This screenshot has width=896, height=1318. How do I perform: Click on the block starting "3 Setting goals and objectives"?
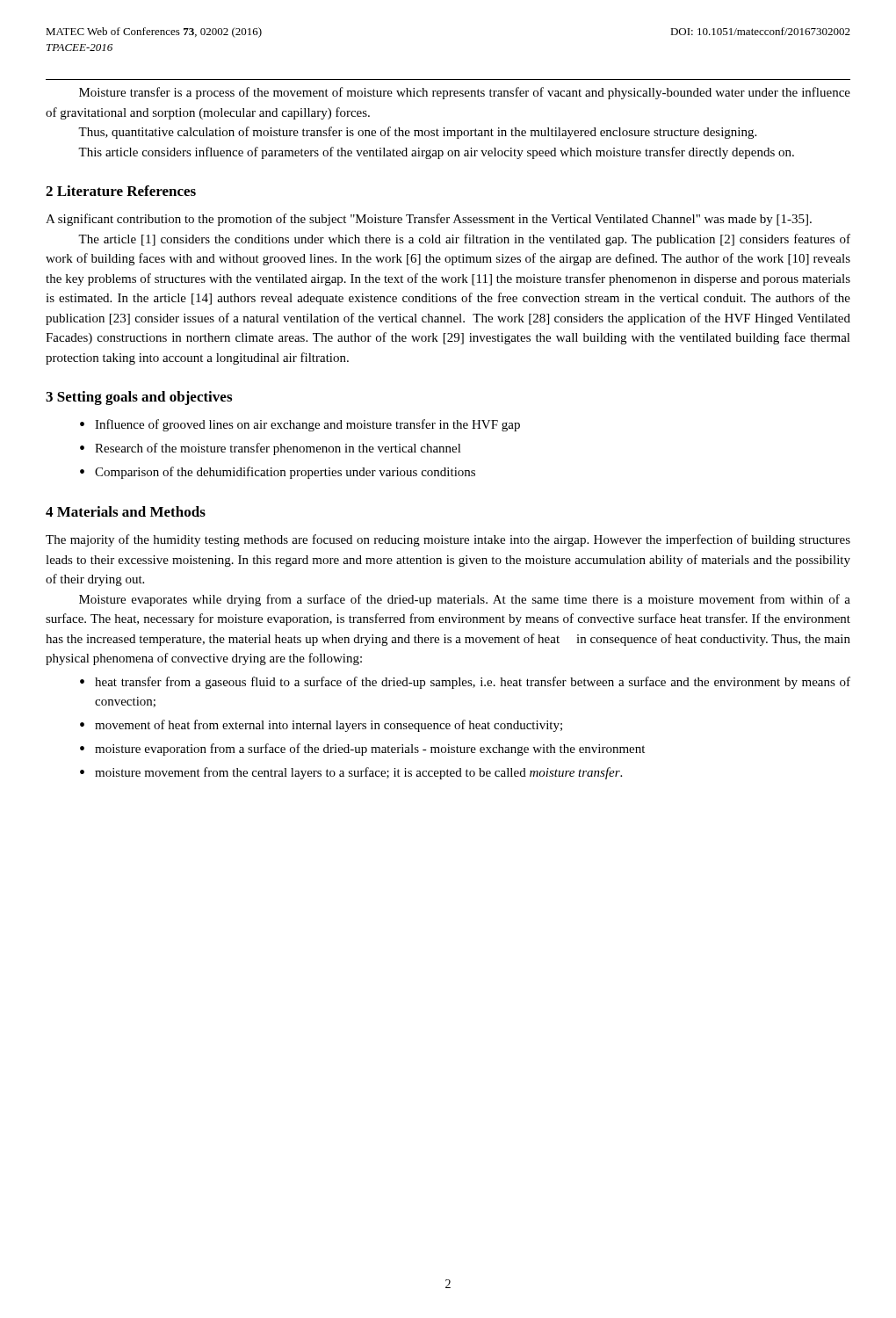click(139, 397)
